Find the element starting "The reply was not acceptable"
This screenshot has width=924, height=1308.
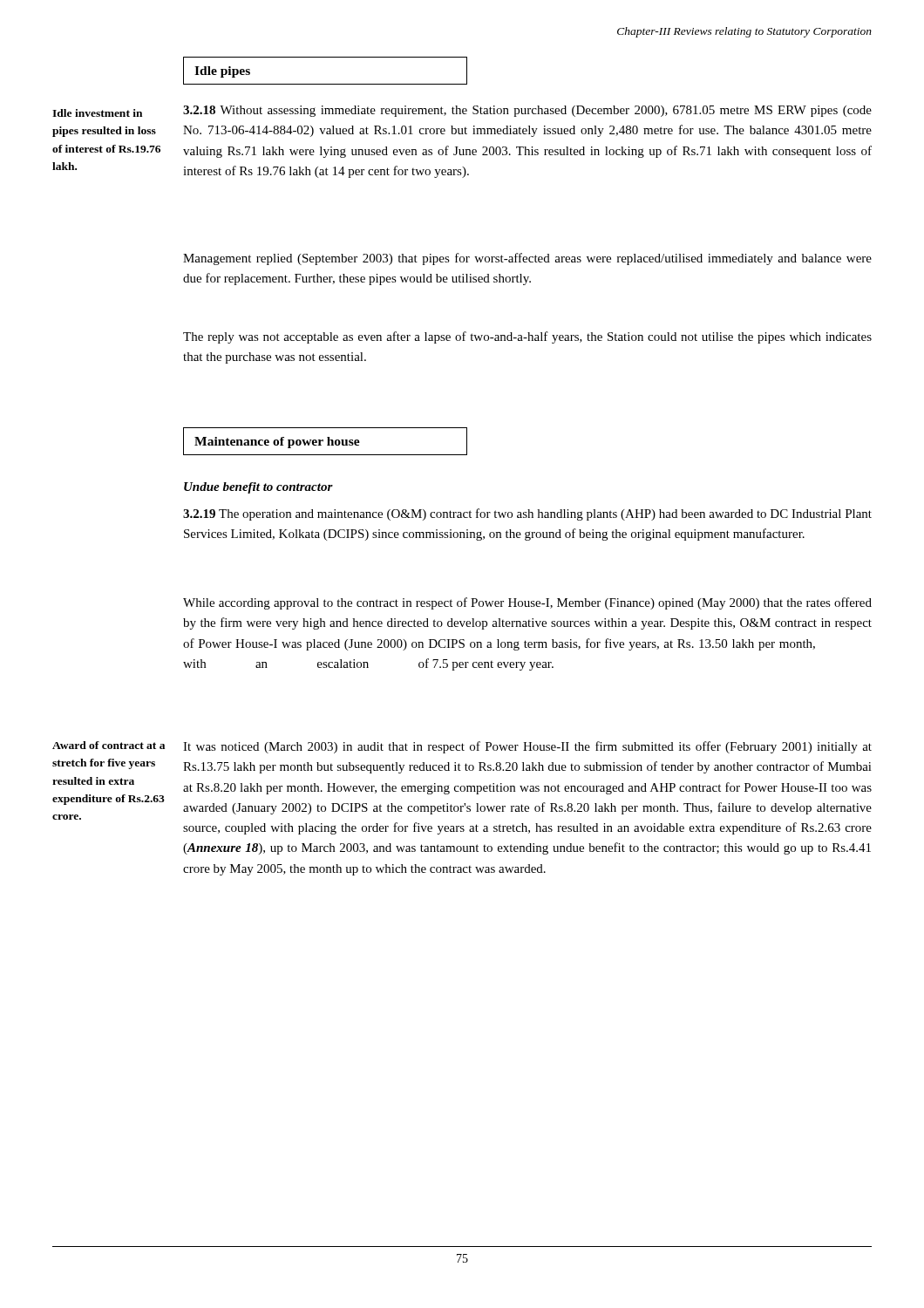pyautogui.click(x=527, y=347)
